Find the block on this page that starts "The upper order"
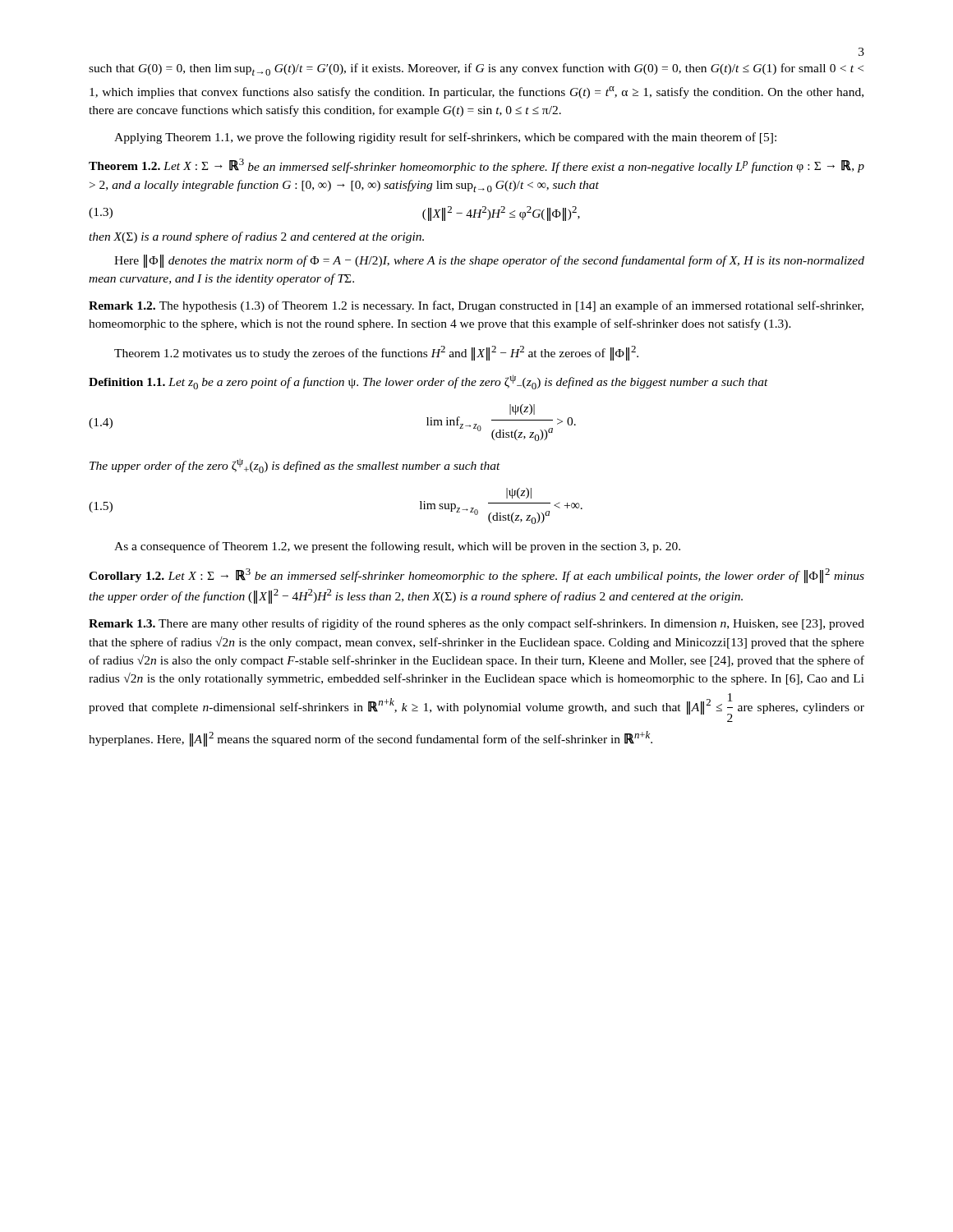The width and height of the screenshot is (953, 1232). click(476, 466)
